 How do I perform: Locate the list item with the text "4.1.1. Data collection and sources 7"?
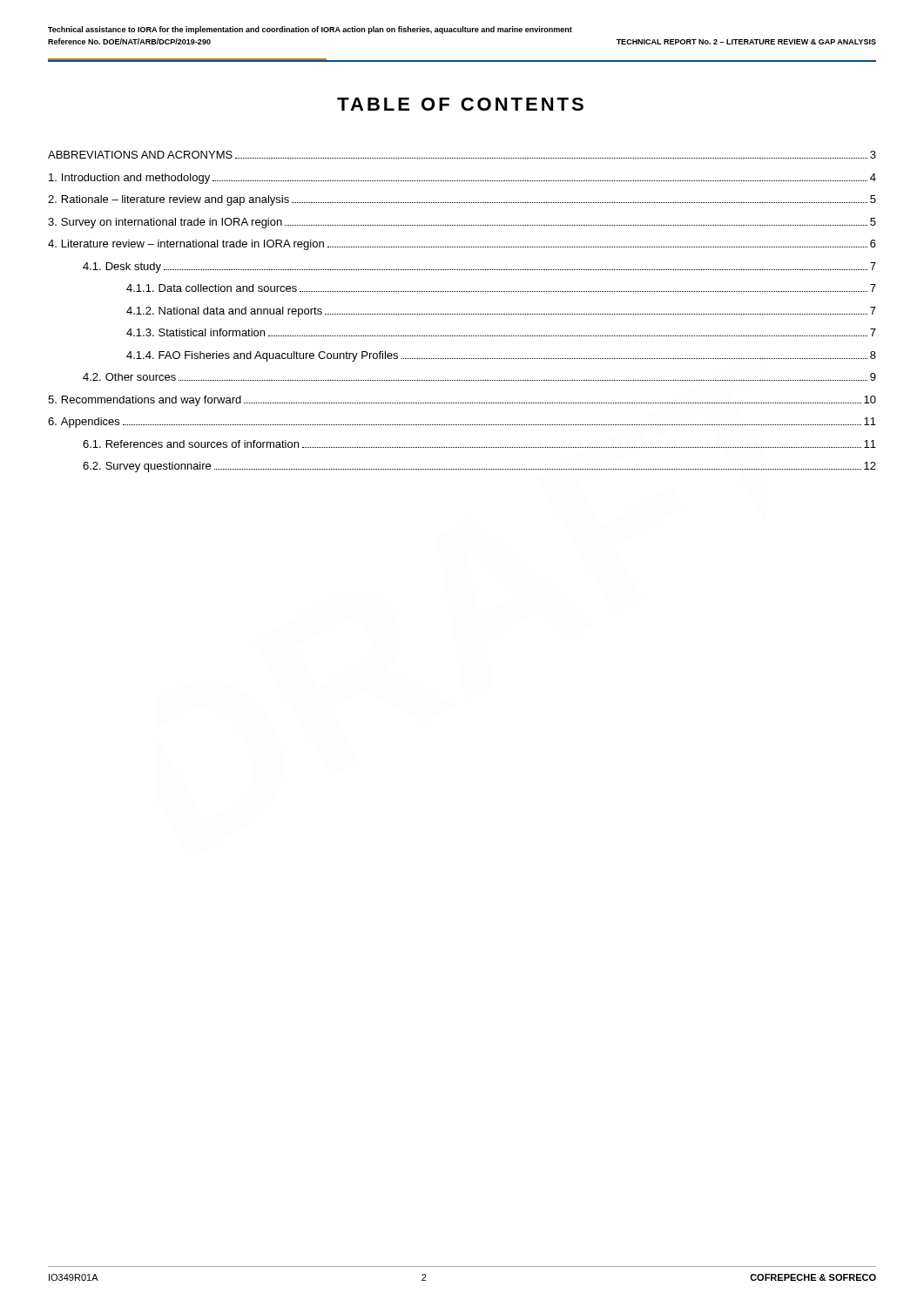tap(501, 288)
